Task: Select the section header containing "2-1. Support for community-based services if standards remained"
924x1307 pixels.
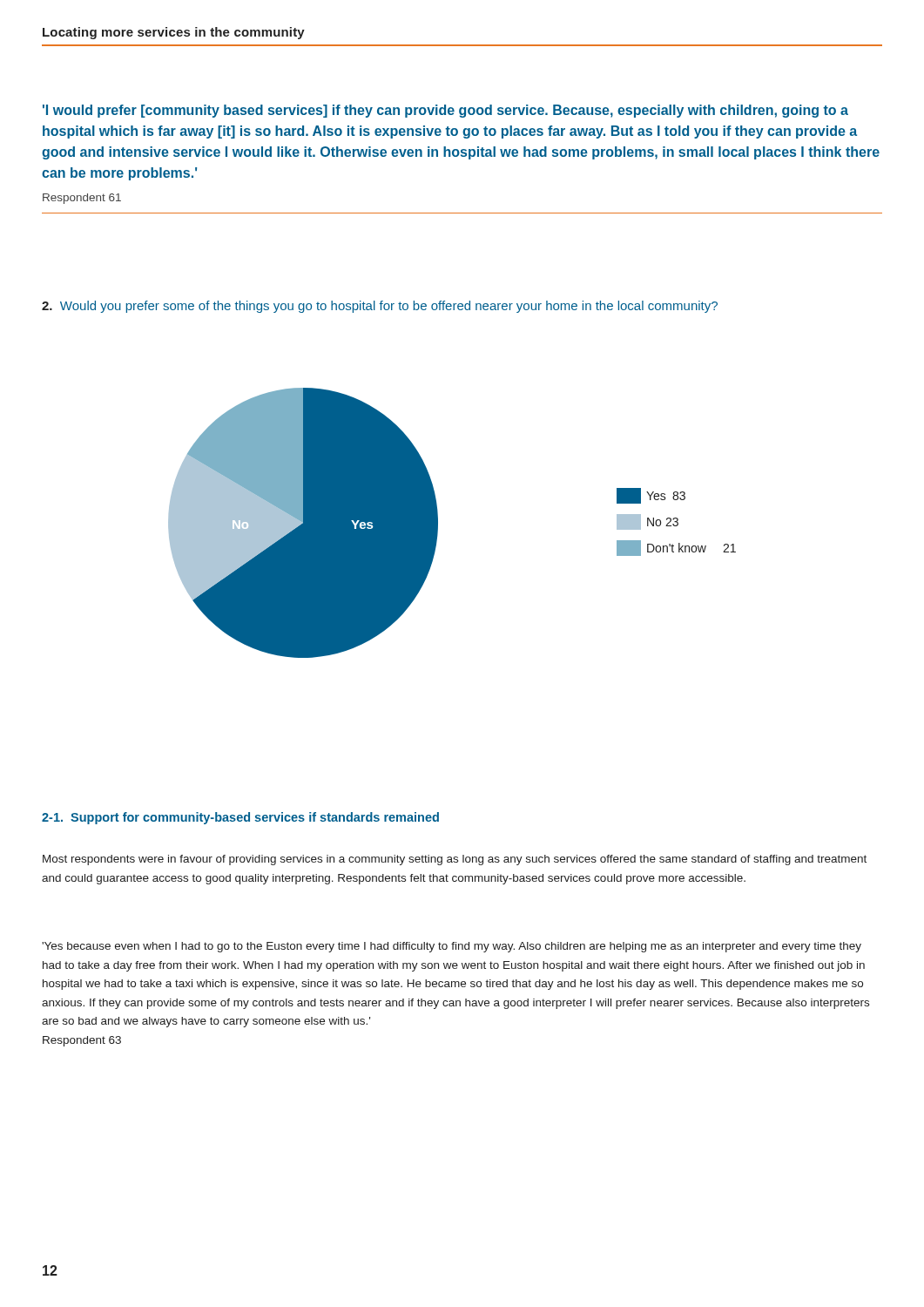Action: click(240, 818)
